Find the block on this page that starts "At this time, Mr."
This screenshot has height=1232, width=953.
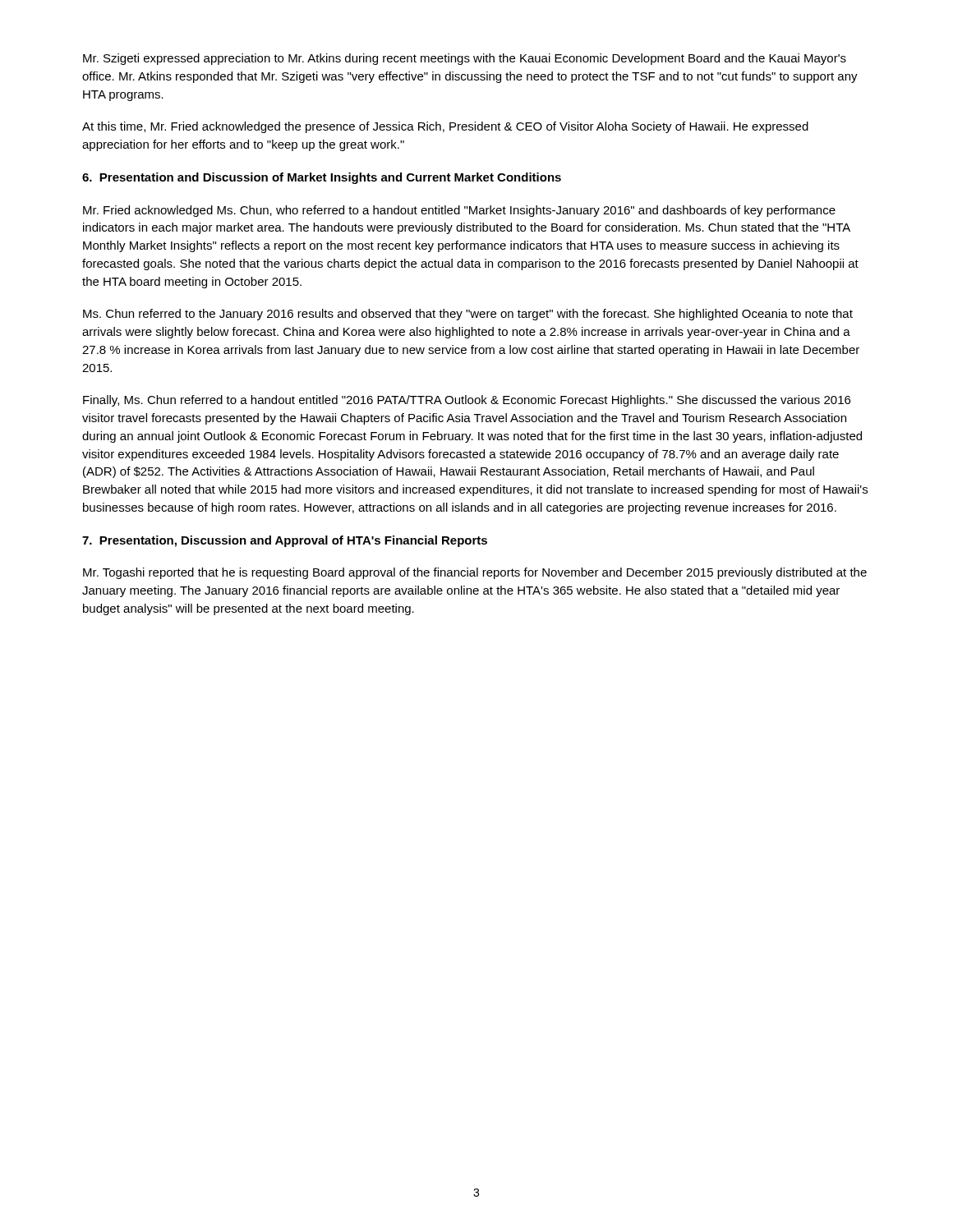point(445,135)
